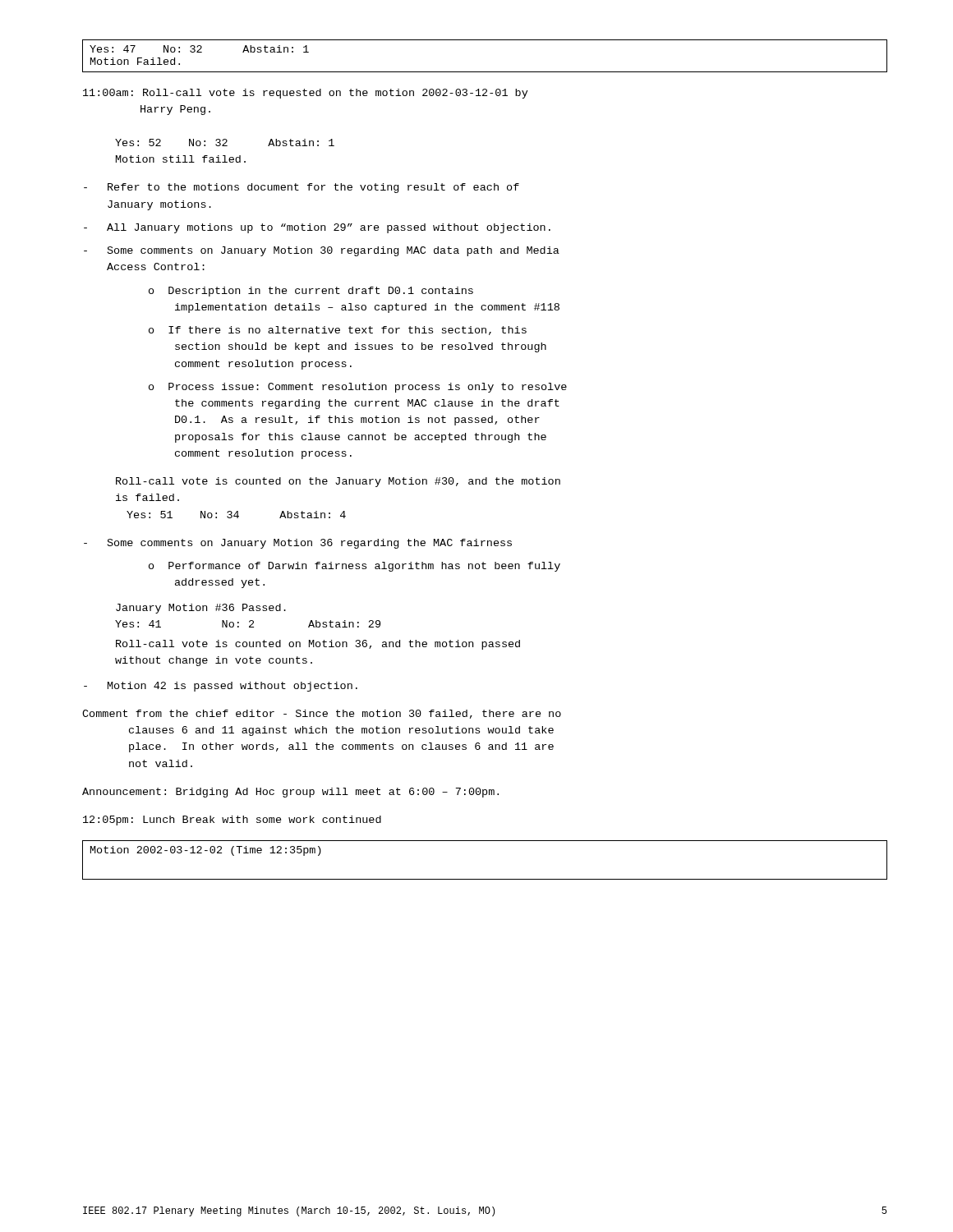Select the list item with the text "o Description in the current"
953x1232 pixels.
354,300
